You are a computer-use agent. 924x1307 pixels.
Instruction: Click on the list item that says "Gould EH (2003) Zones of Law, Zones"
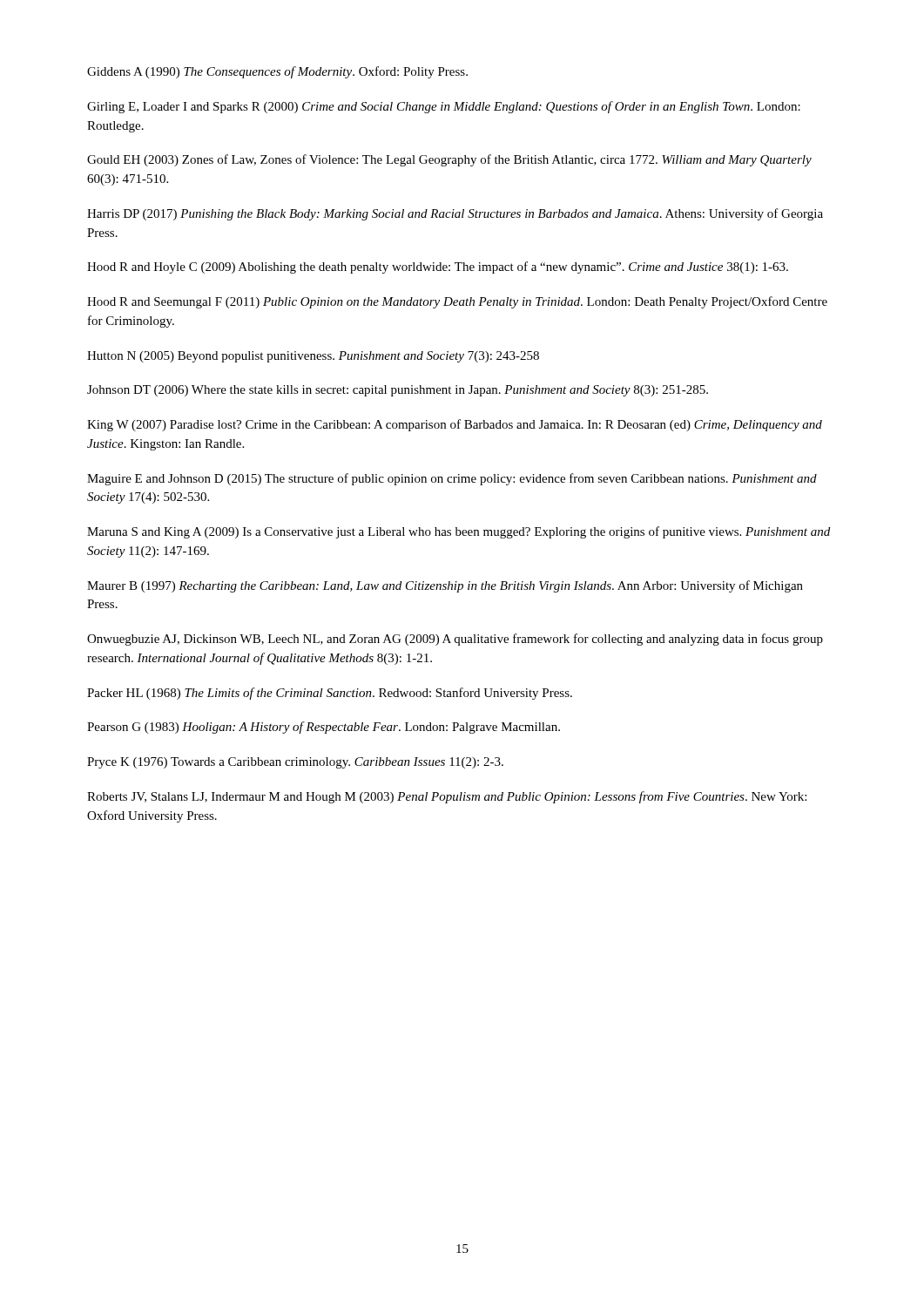tap(449, 169)
